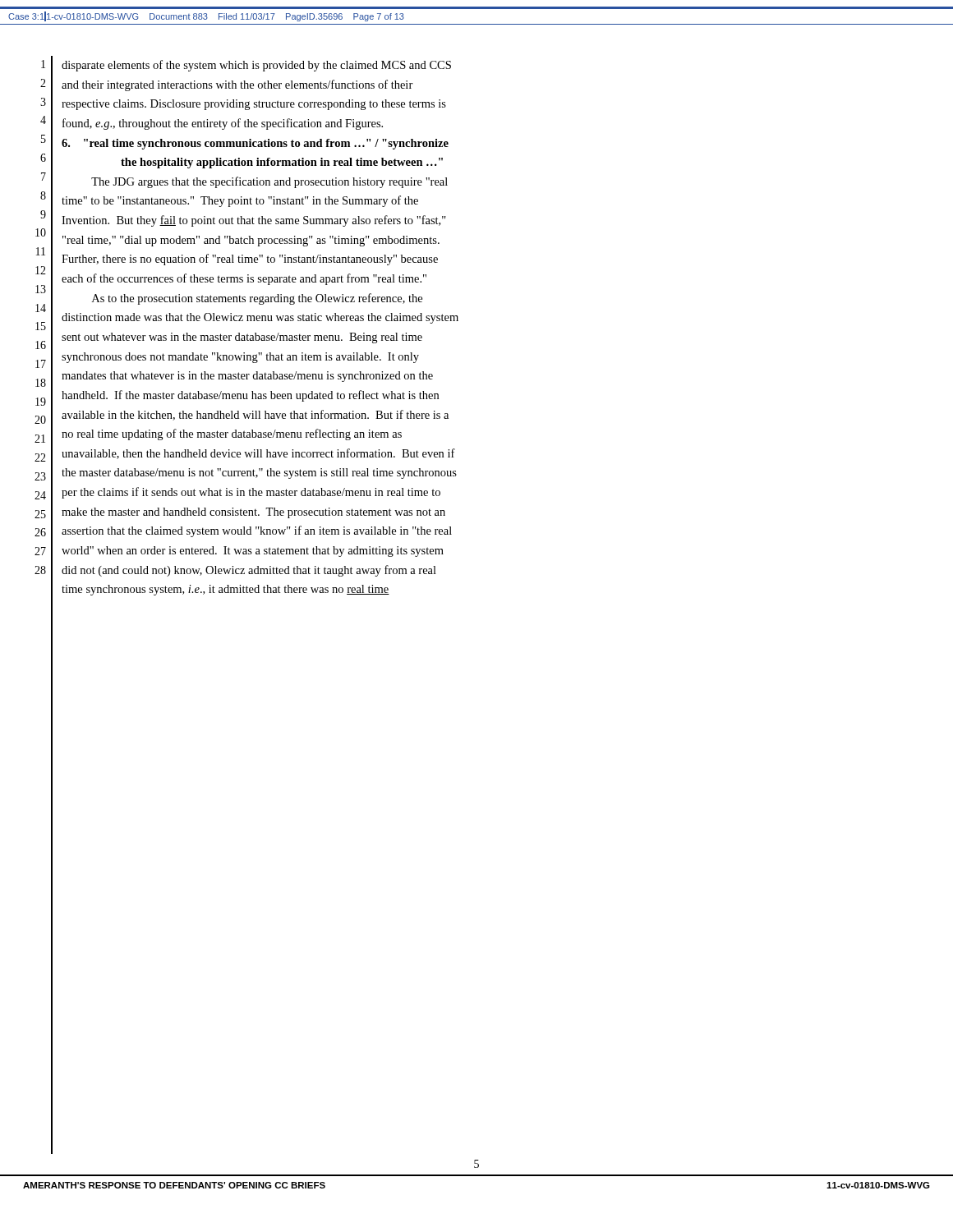Screen dimensions: 1232x953
Task: Find the text starting "disparate elements of the system"
Action: (256, 66)
